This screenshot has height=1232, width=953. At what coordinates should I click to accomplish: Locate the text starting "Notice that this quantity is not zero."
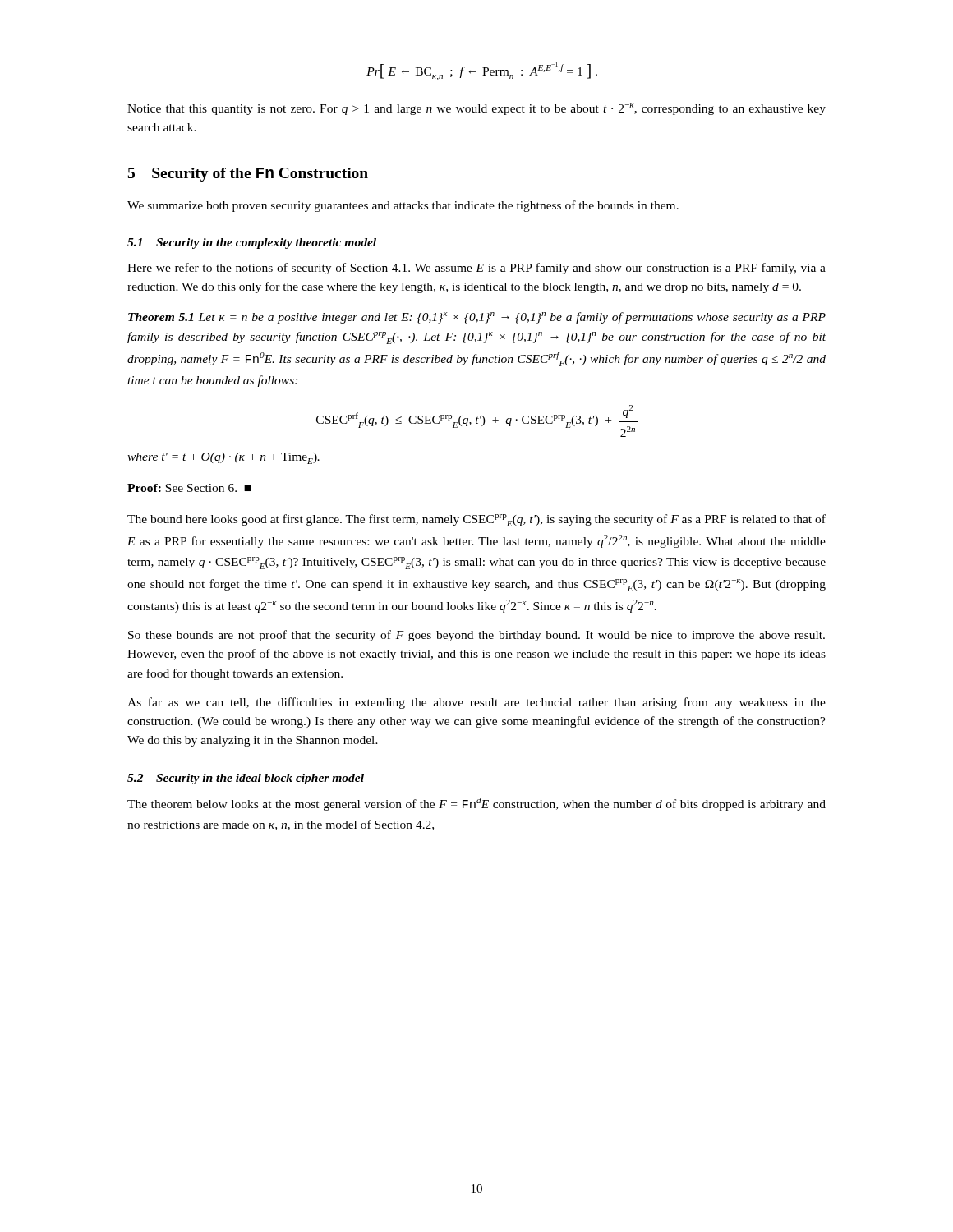point(476,117)
